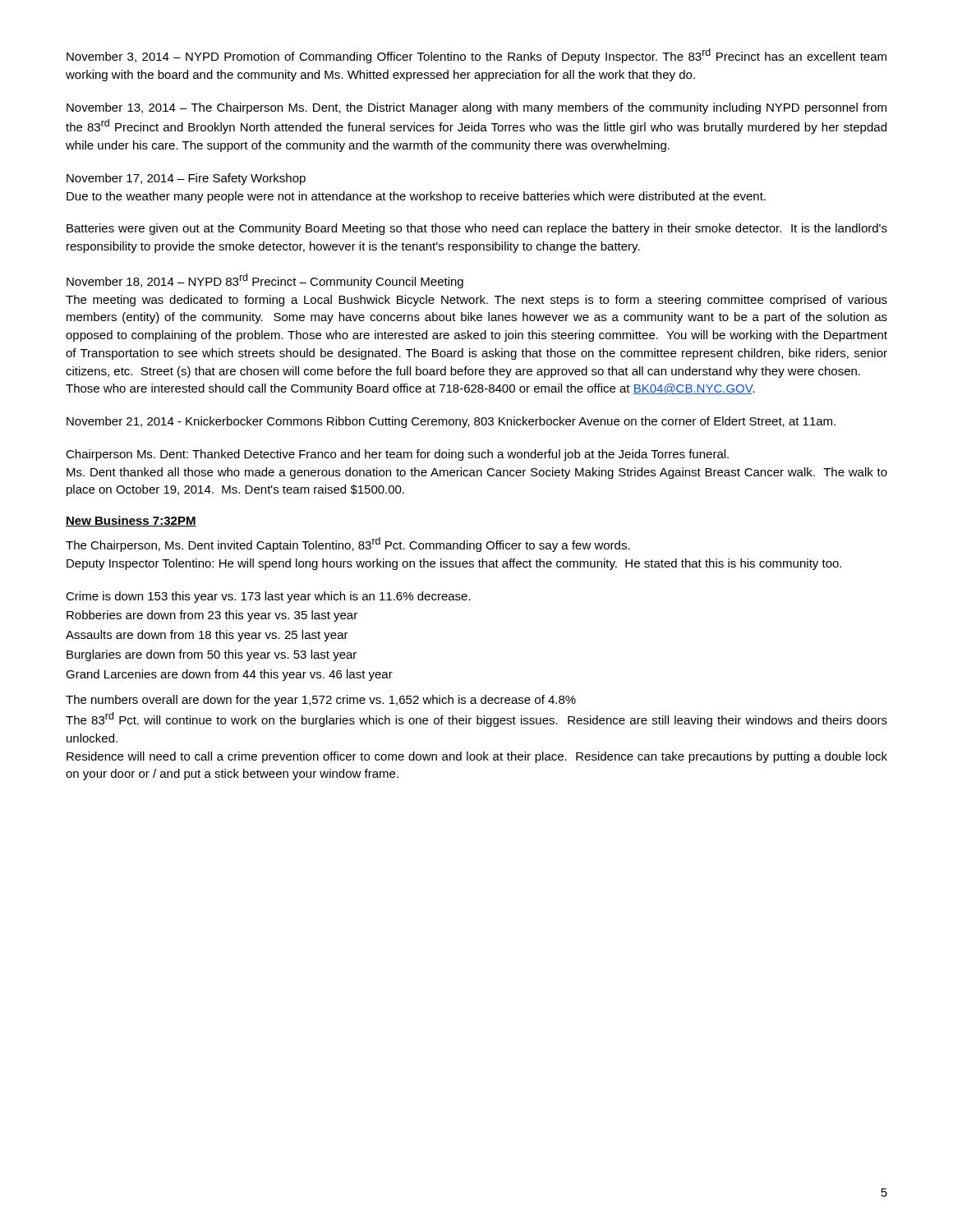Click on the text block starting "November 18, 2014 – NYPD 83rd Precinct"

pyautogui.click(x=476, y=333)
